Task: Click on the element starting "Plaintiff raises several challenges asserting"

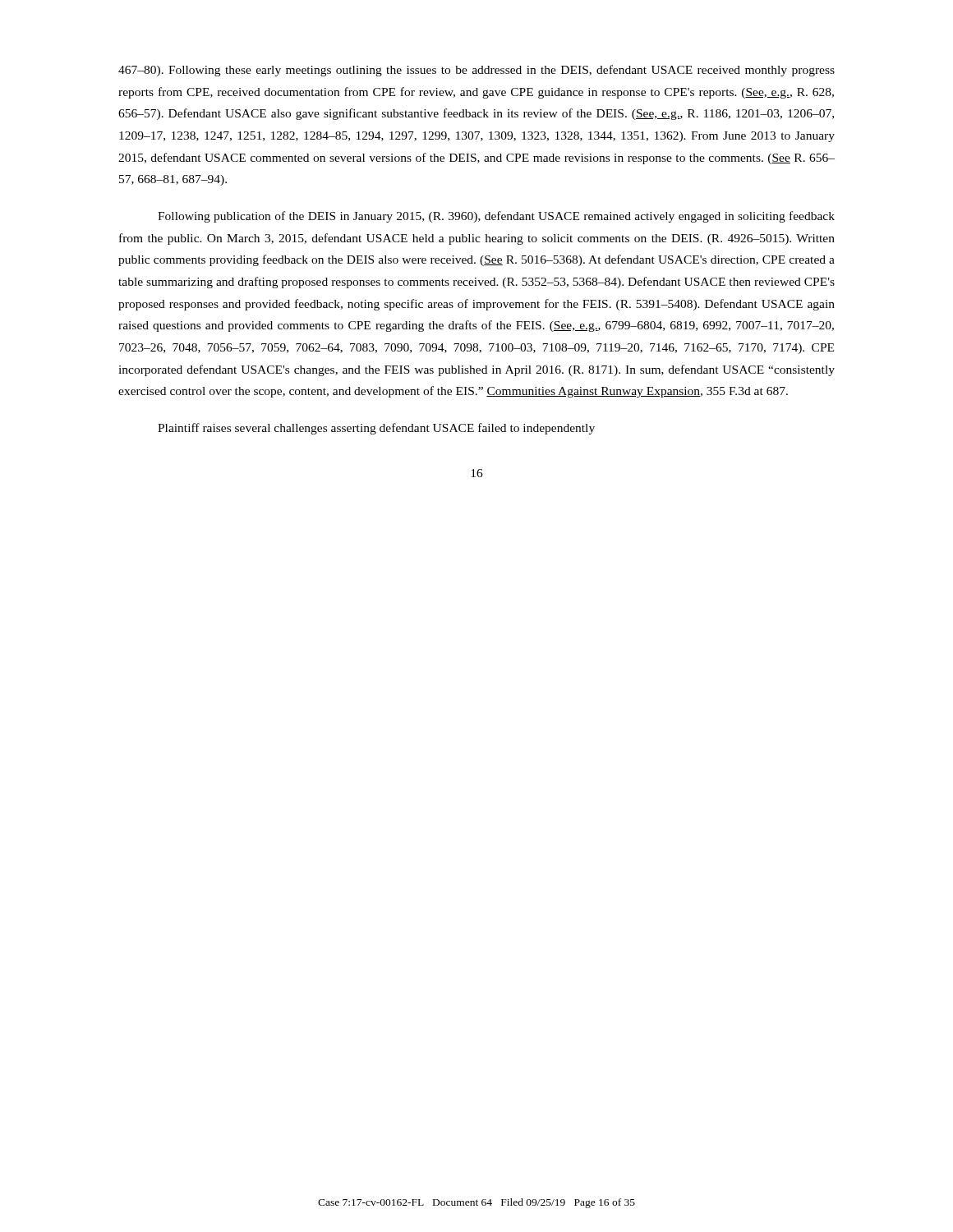Action: point(376,427)
